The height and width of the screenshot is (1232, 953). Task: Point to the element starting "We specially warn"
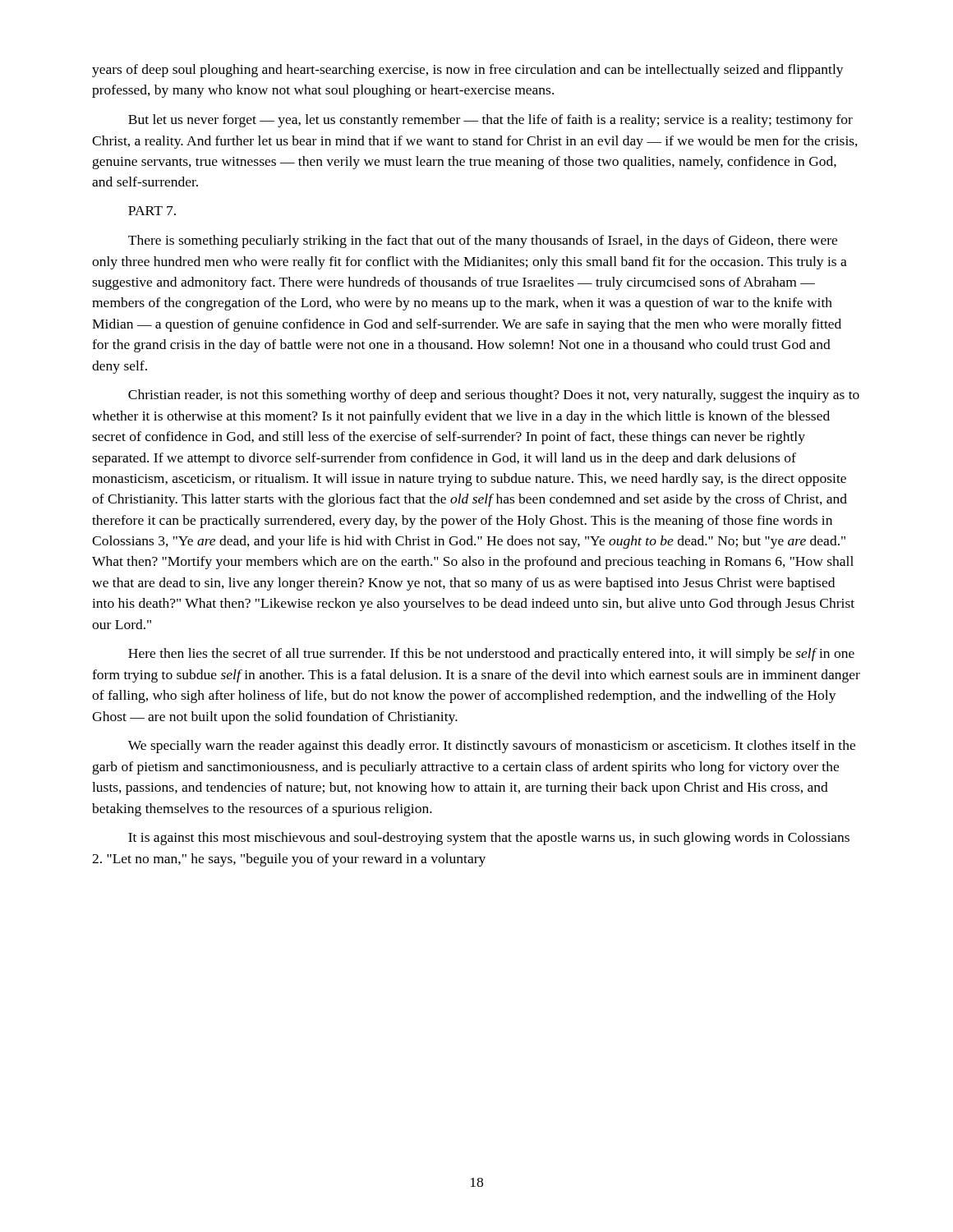[x=476, y=777]
